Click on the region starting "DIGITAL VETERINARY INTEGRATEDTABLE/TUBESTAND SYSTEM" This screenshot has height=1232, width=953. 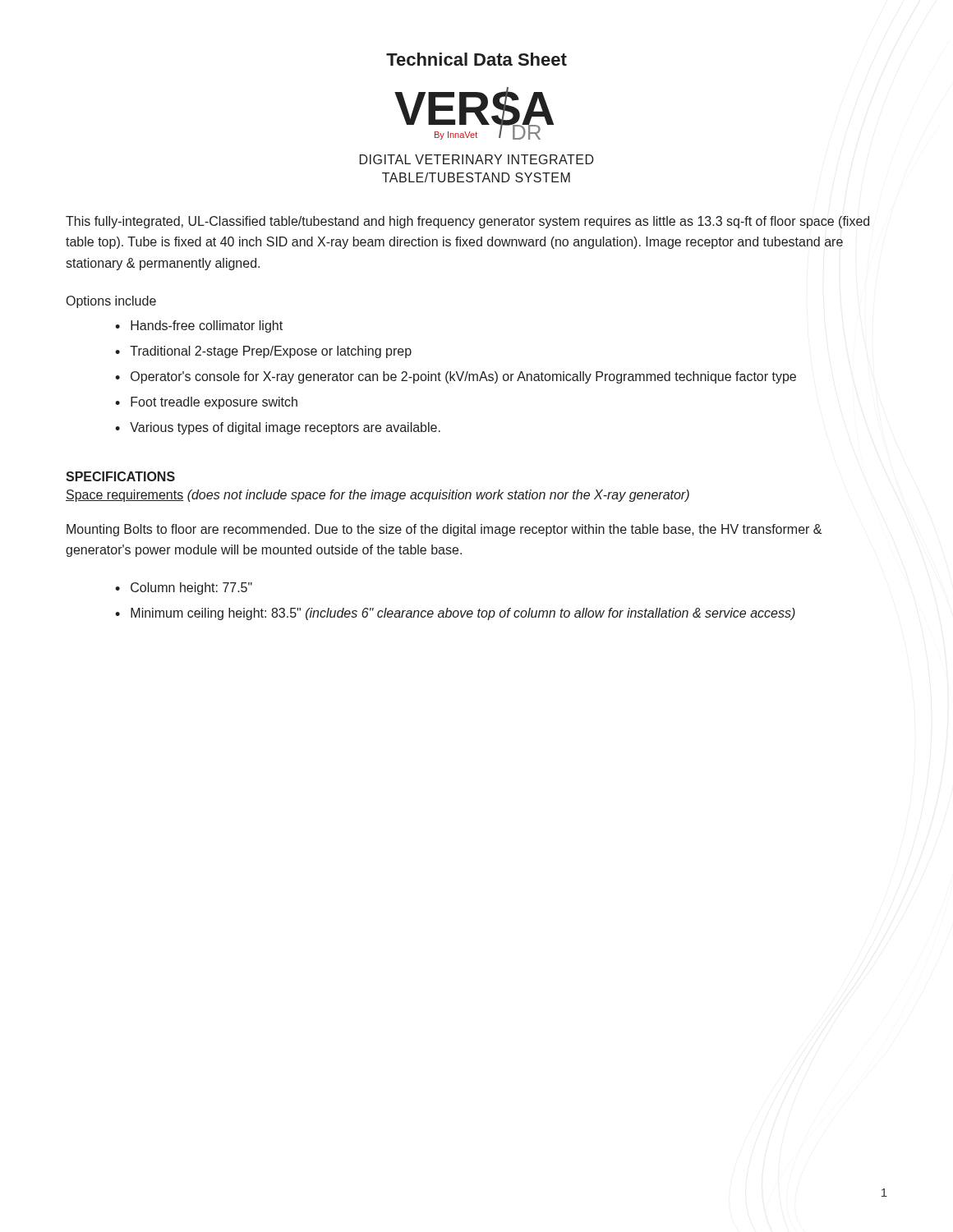pos(476,169)
